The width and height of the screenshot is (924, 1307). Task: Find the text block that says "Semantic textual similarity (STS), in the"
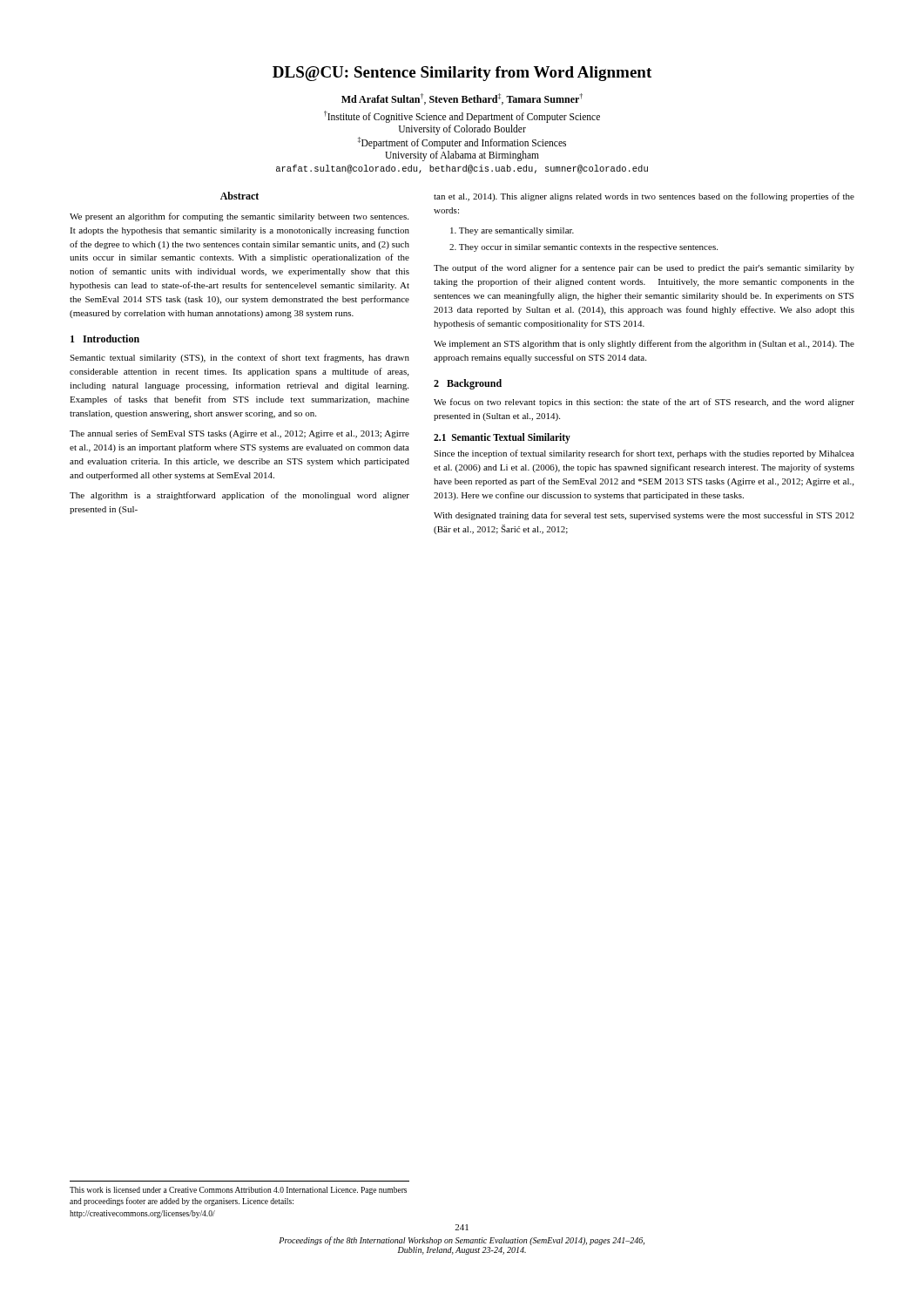pos(240,385)
